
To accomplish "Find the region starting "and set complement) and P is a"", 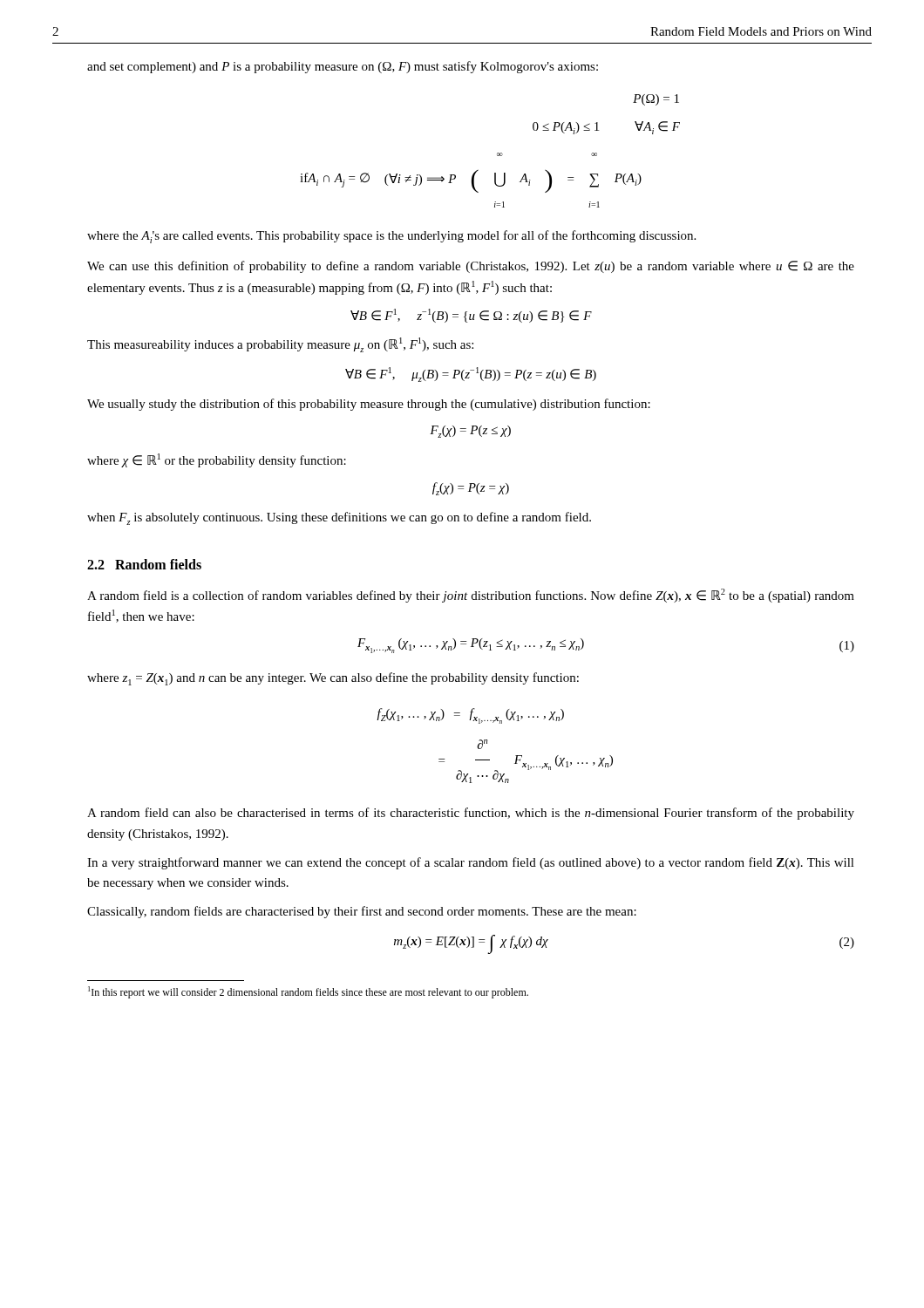I will click(471, 67).
